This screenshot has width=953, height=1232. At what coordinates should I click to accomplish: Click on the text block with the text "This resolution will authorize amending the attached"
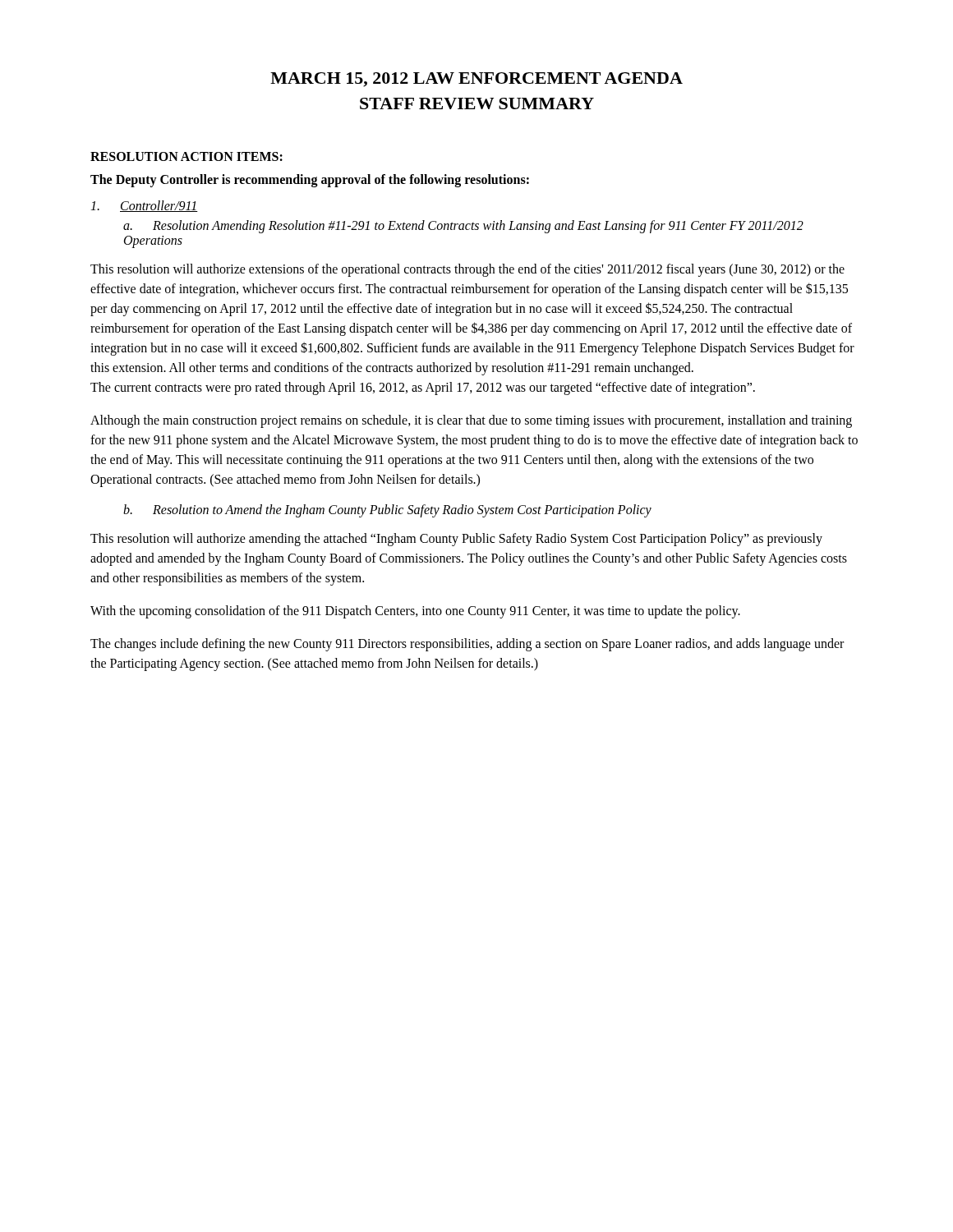pos(469,558)
